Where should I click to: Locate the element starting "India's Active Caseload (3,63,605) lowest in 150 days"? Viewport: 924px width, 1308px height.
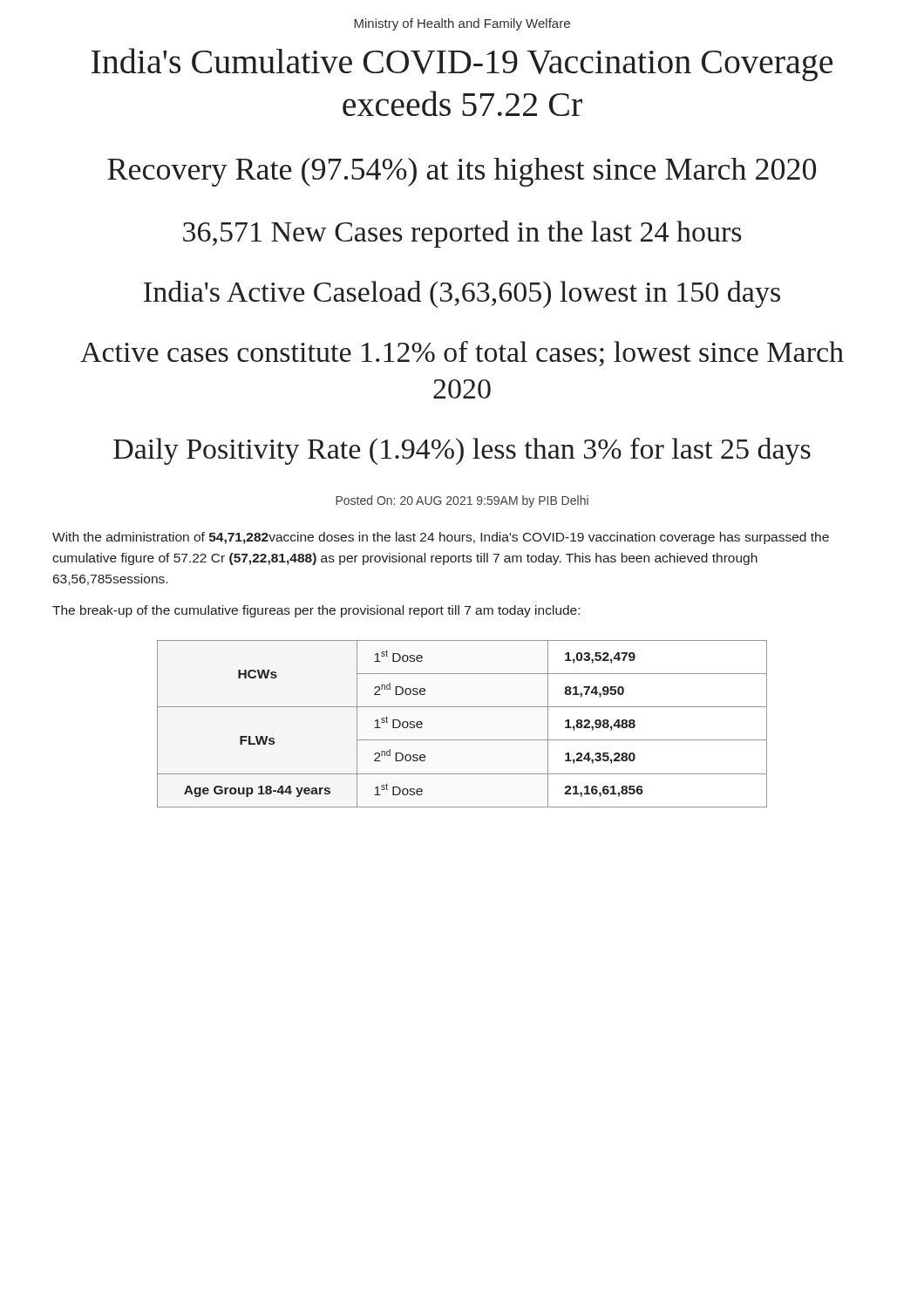pos(462,292)
